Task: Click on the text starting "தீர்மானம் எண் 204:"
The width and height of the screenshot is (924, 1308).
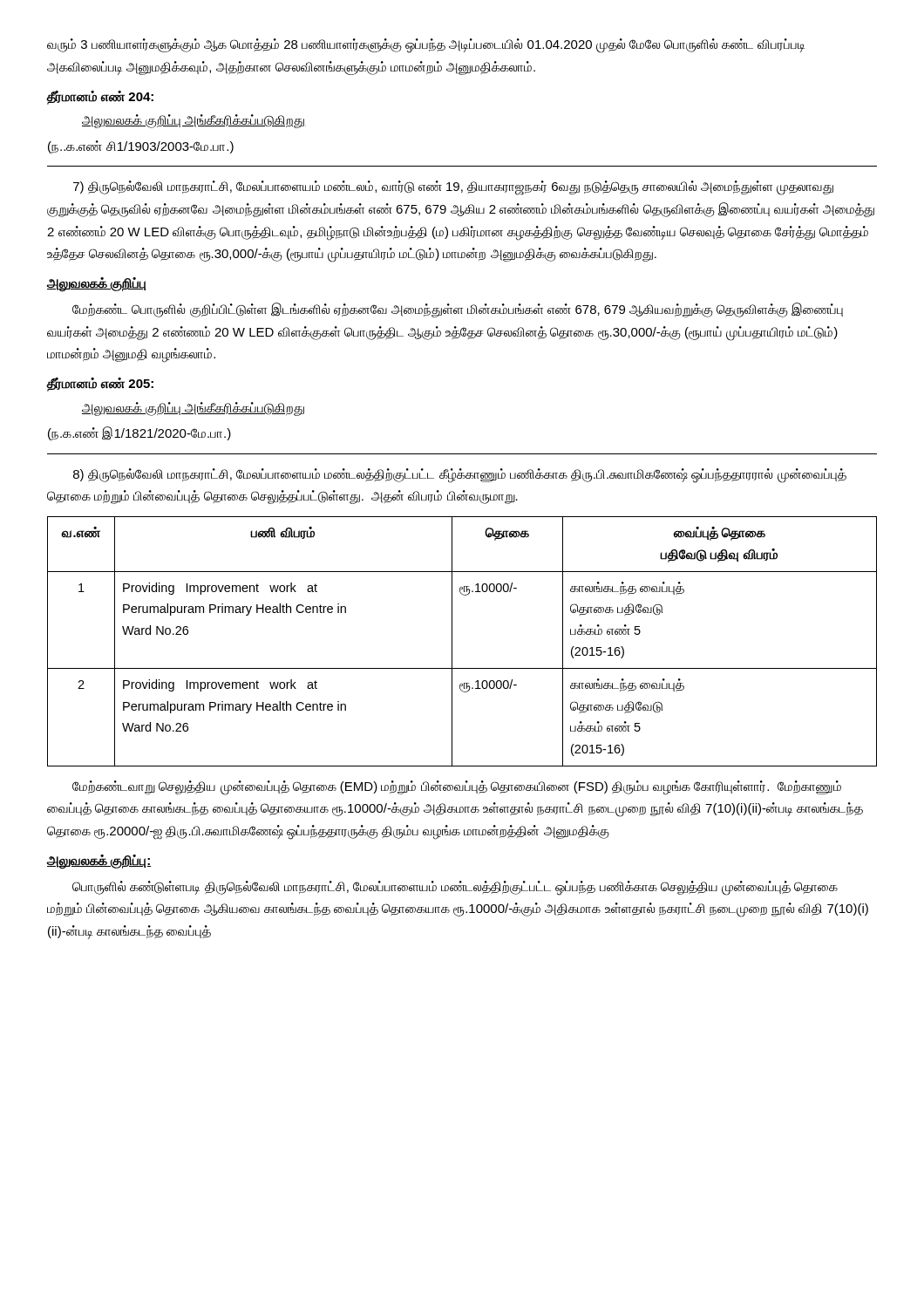Action: click(x=101, y=96)
